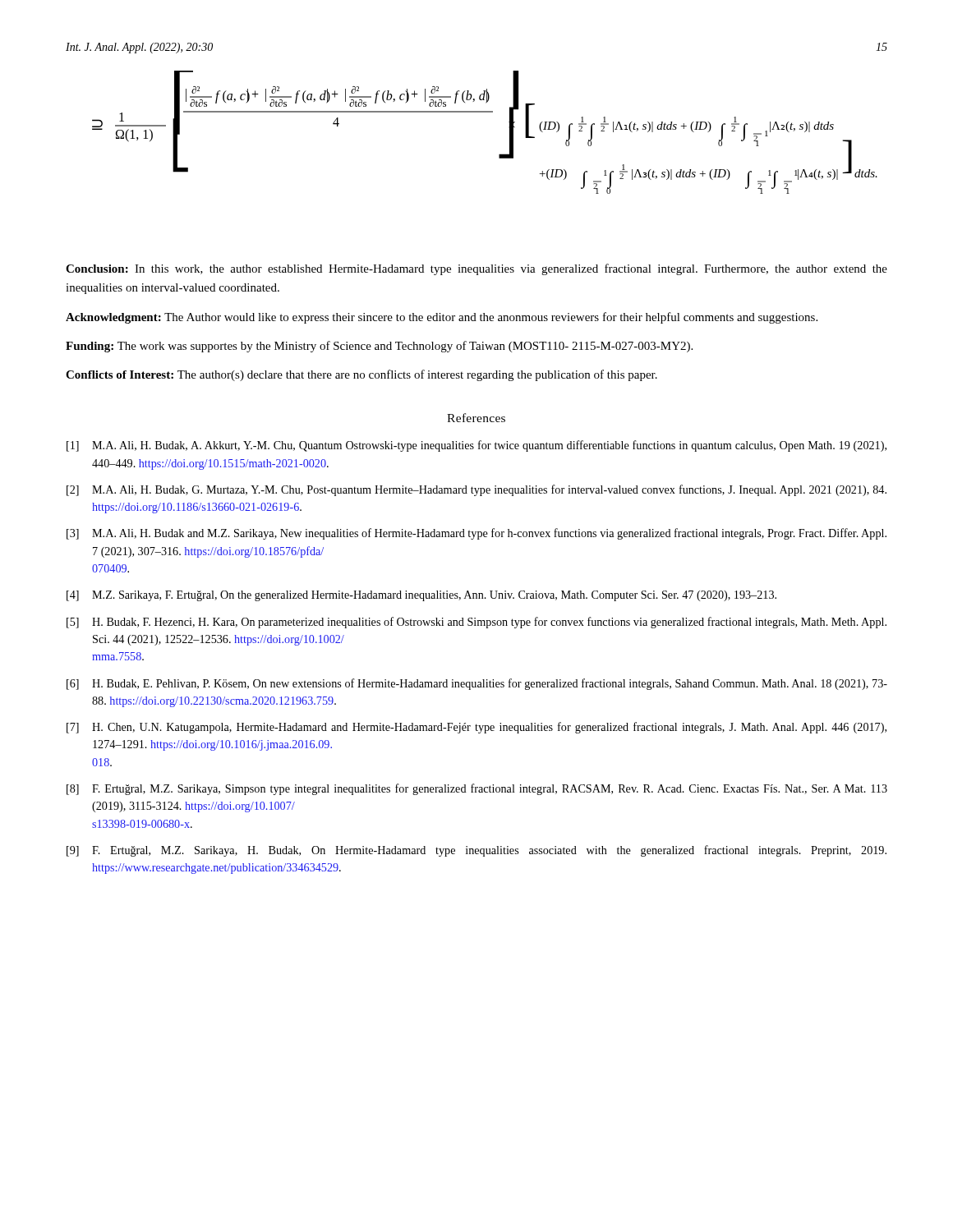Select the list item with the text "[8] F. Ertuğral, M.Z."
Screen dimensions: 1232x953
477,789
